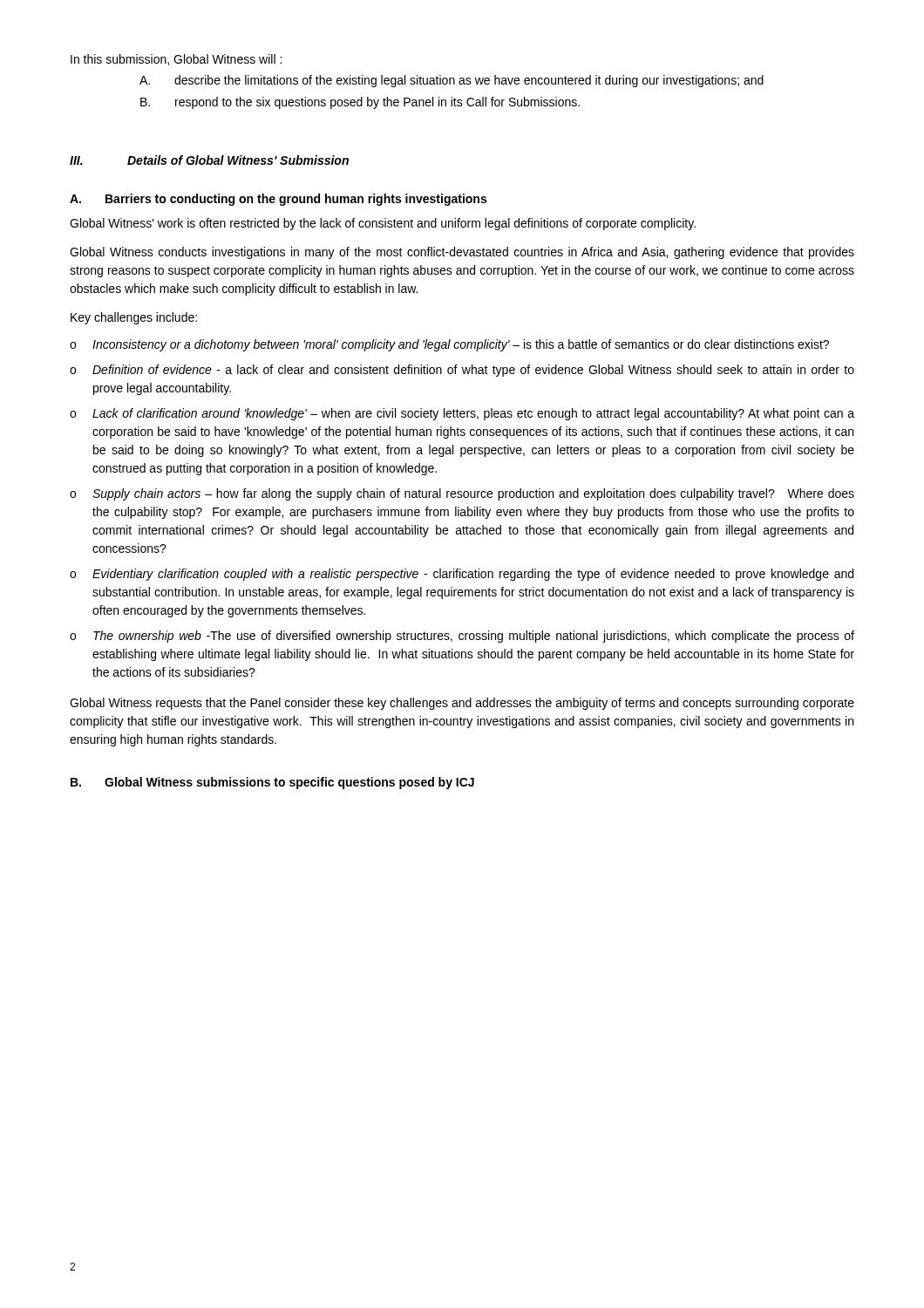Select the block starting "o Definition of evidence"

pyautogui.click(x=462, y=379)
